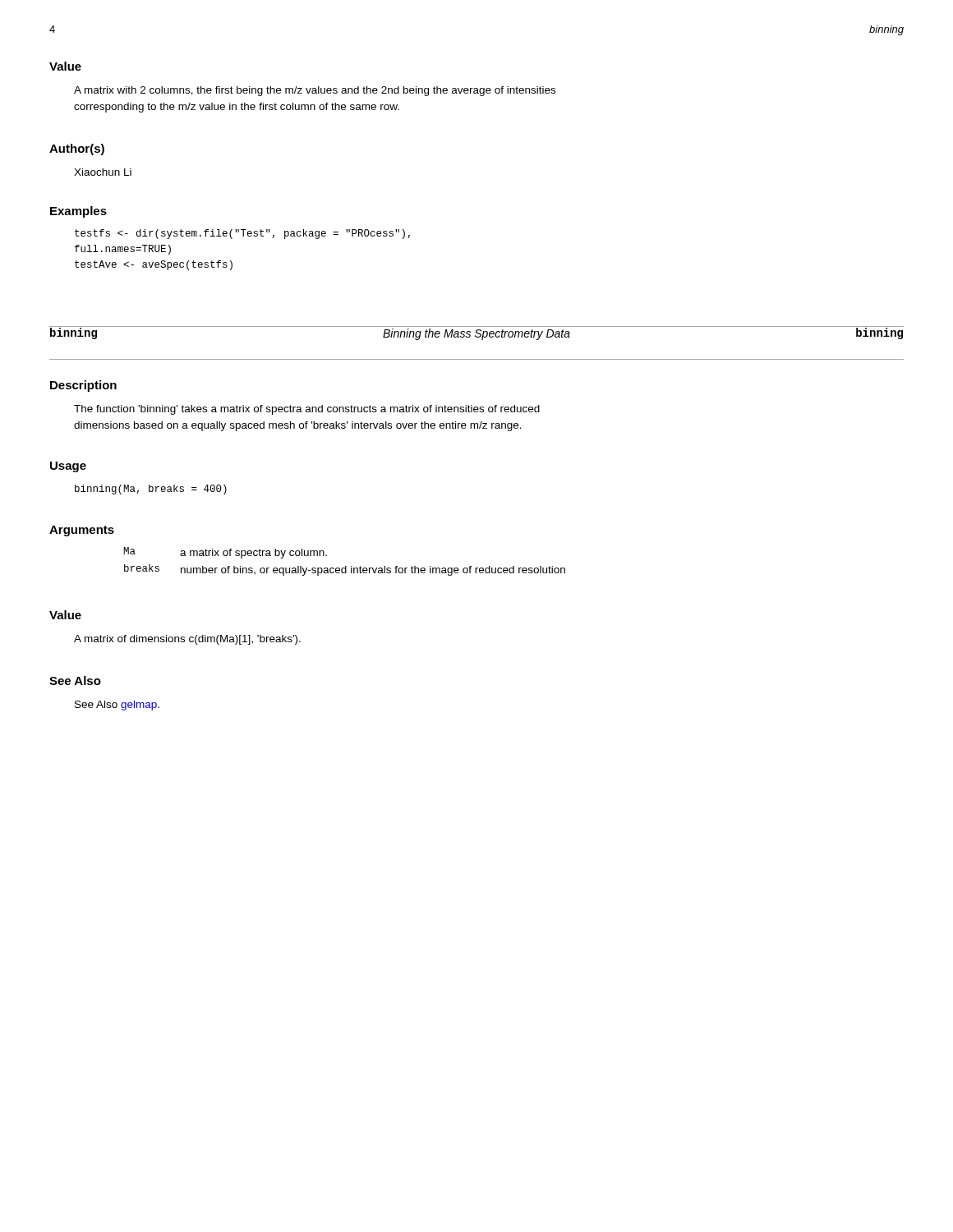Click on the text block that reads "A matrix of"

tap(188, 639)
